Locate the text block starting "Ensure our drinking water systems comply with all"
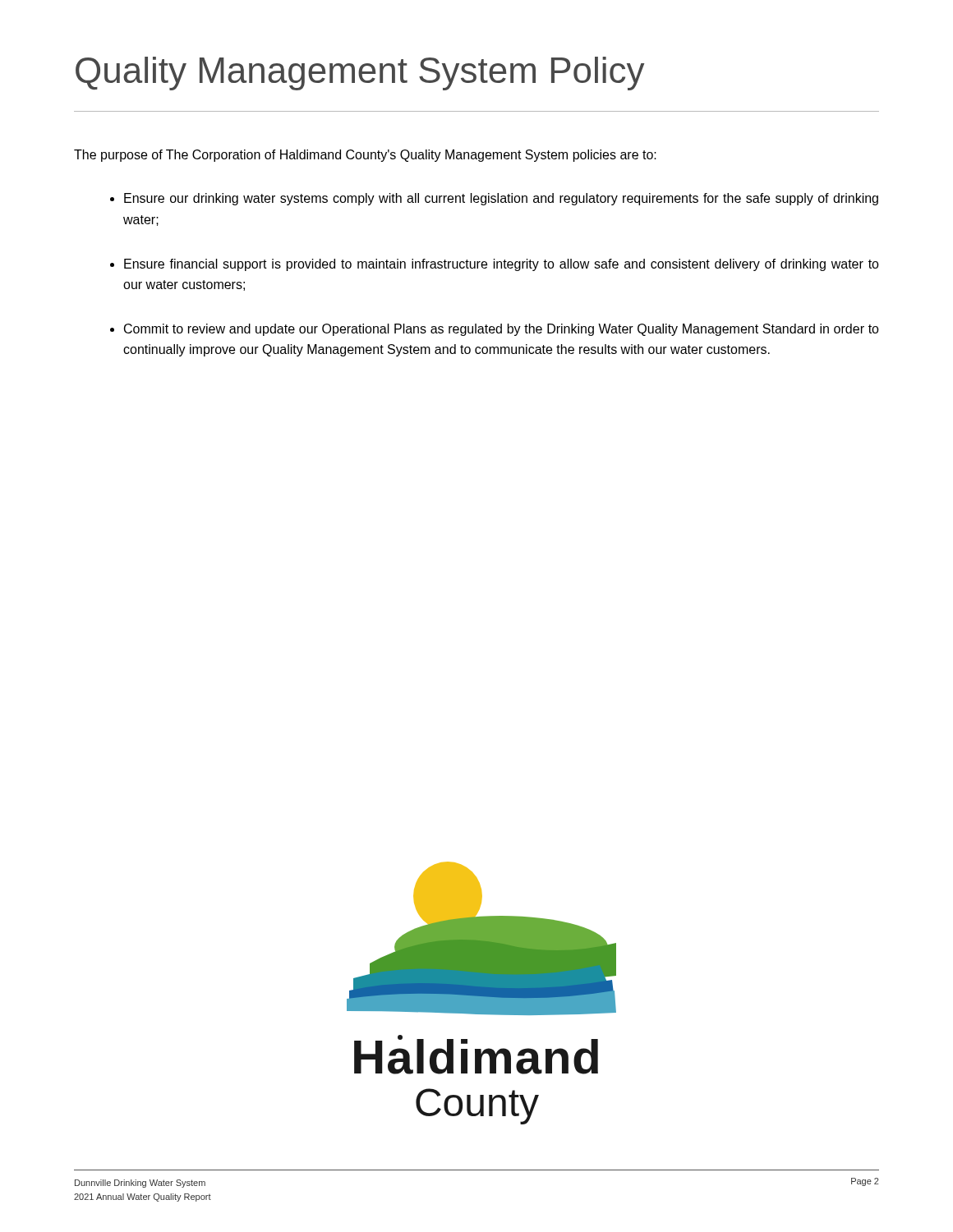The width and height of the screenshot is (953, 1232). [501, 209]
